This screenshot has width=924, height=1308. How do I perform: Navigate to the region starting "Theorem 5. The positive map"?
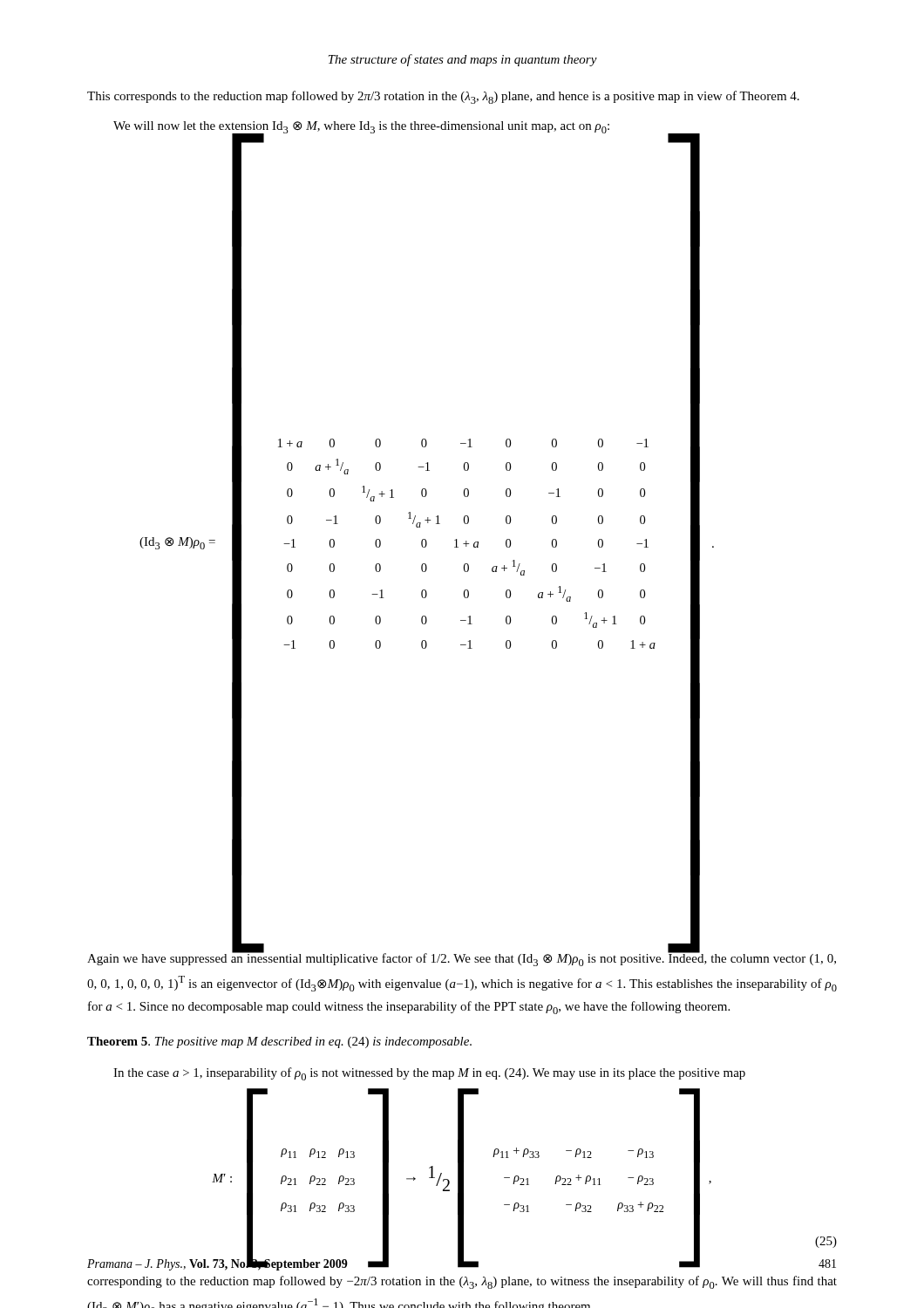click(x=280, y=1041)
